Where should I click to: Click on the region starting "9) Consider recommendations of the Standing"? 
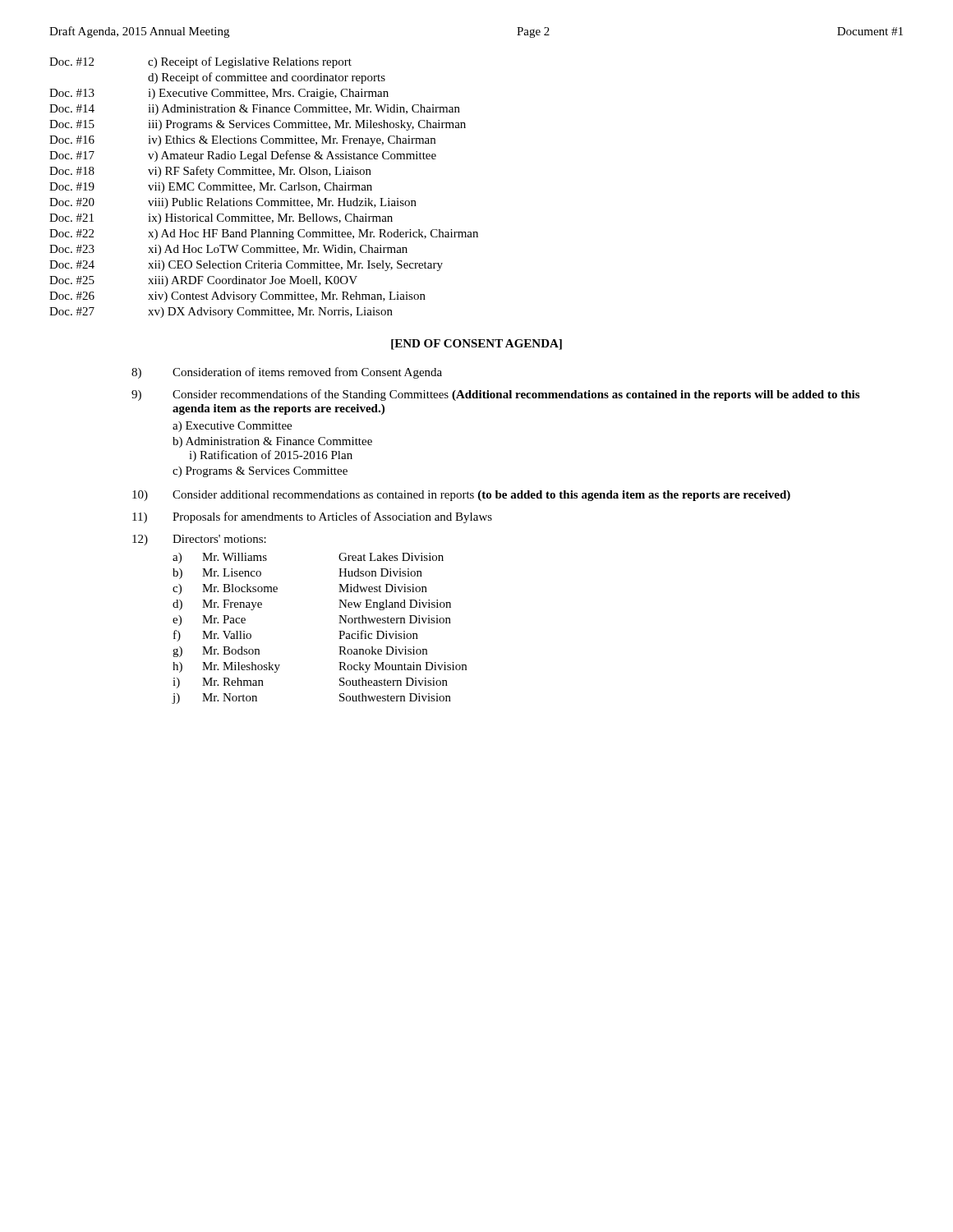[495, 395]
